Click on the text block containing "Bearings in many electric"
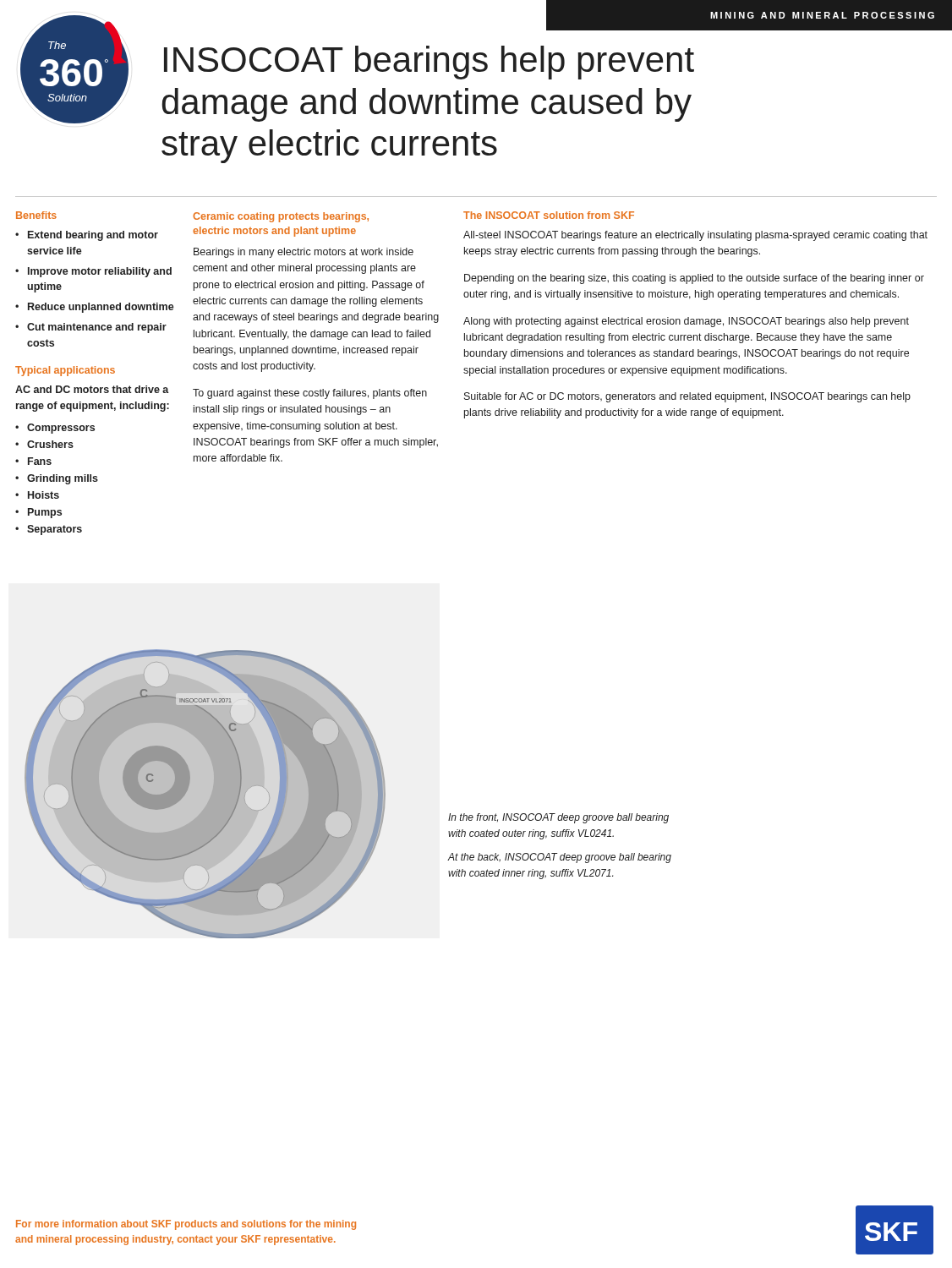Screen dimensions: 1268x952 [316, 309]
